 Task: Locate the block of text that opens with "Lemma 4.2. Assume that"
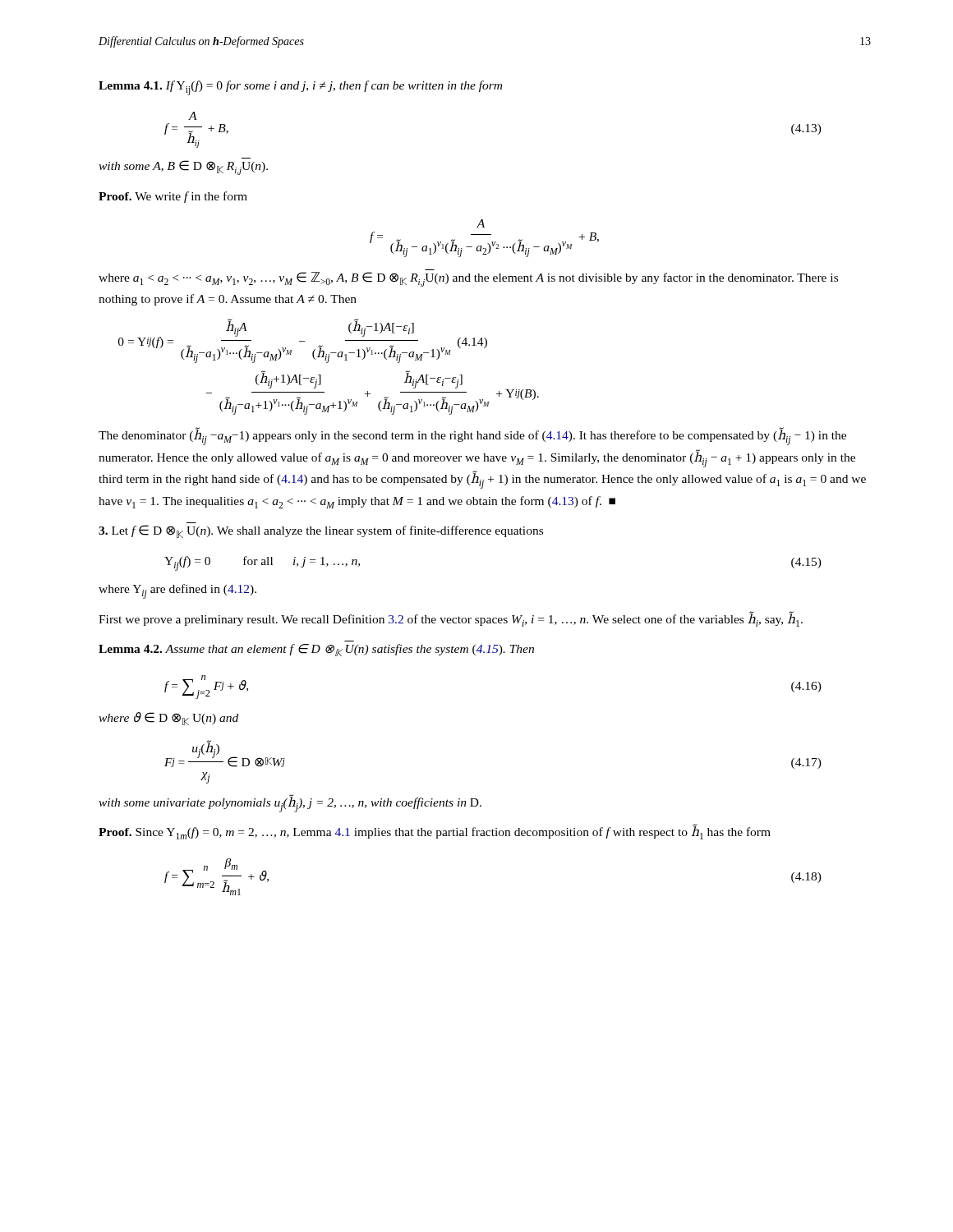tap(317, 650)
